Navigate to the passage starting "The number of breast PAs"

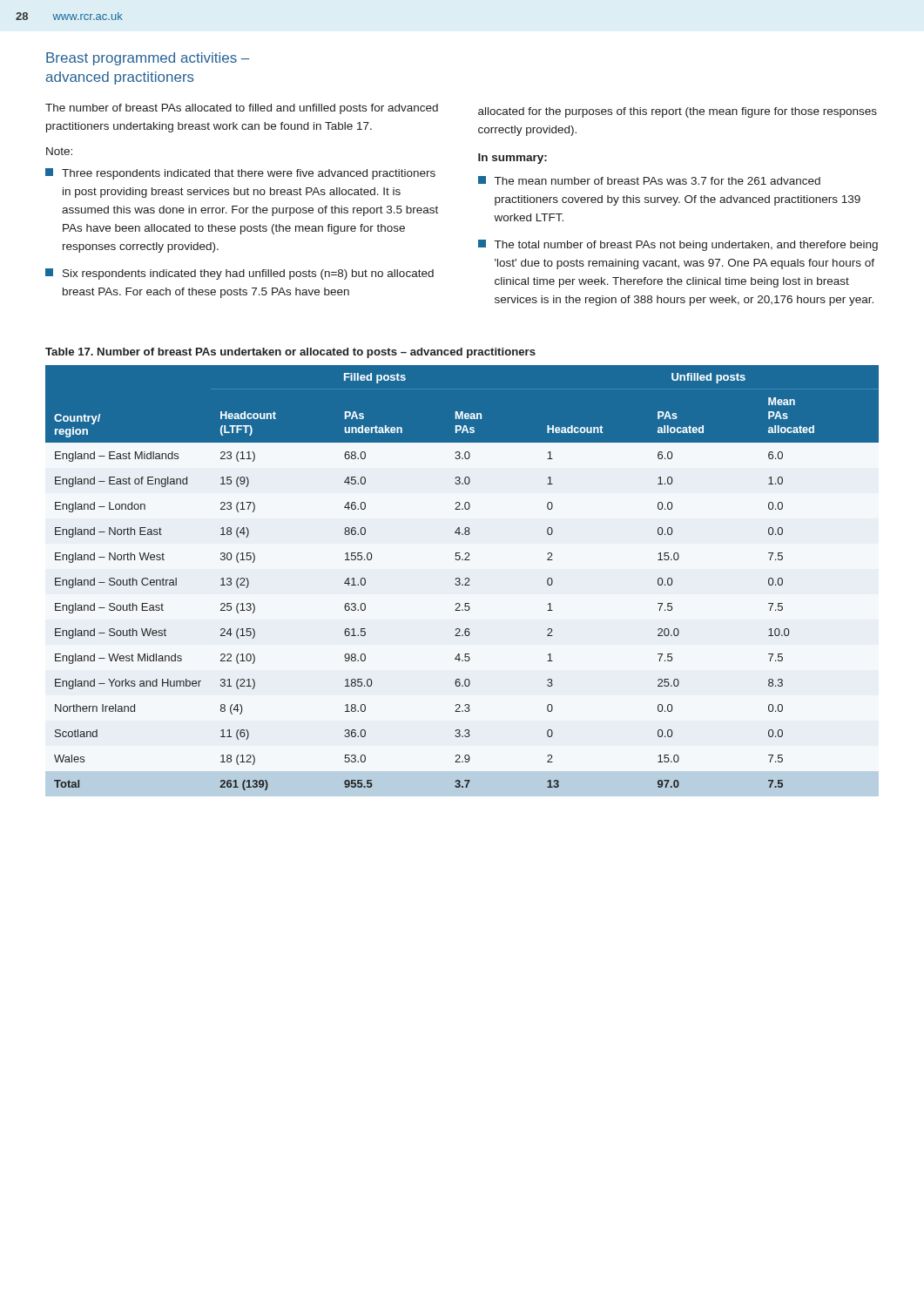click(x=246, y=118)
